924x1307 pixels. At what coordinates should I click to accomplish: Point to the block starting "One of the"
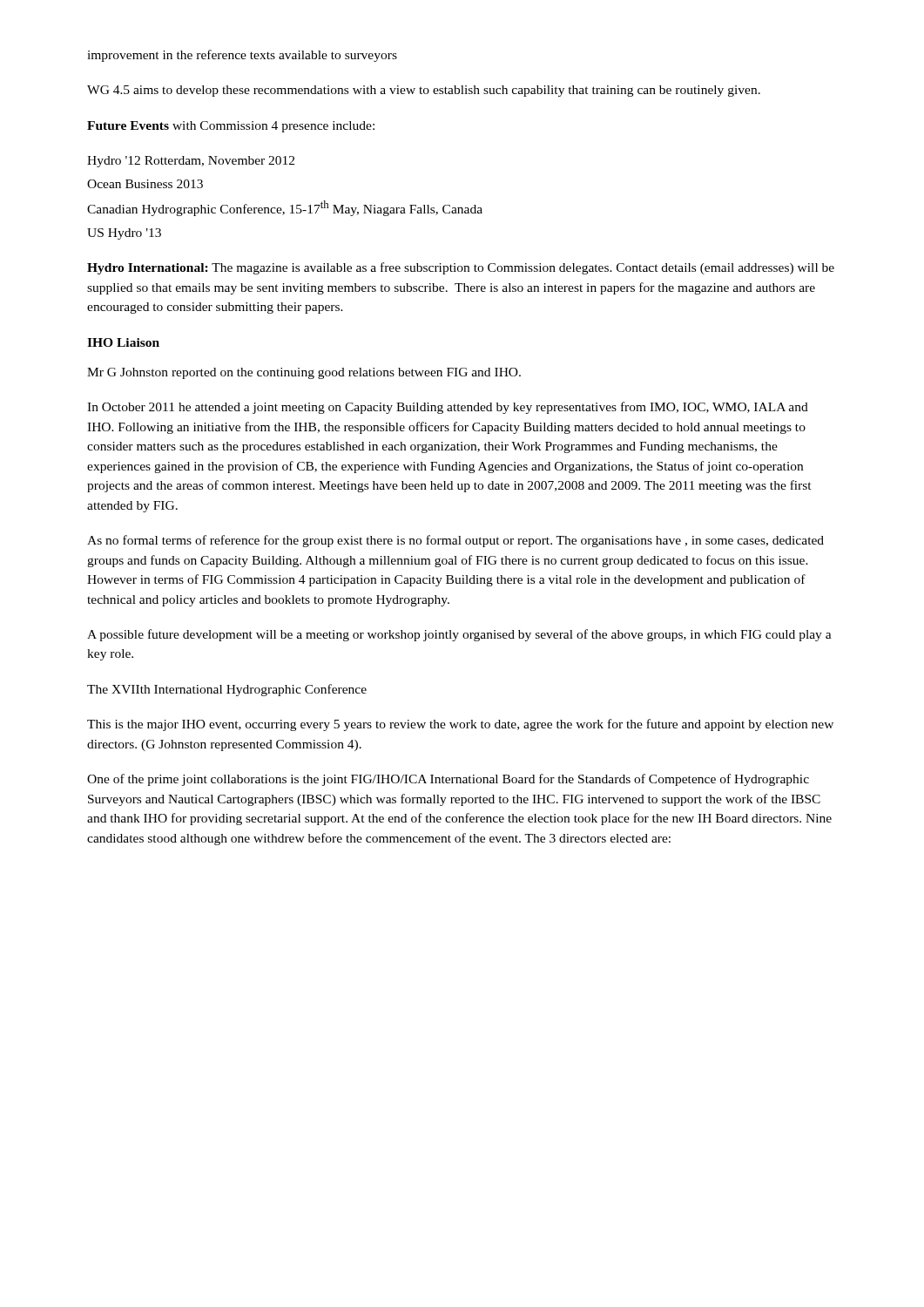[x=460, y=808]
